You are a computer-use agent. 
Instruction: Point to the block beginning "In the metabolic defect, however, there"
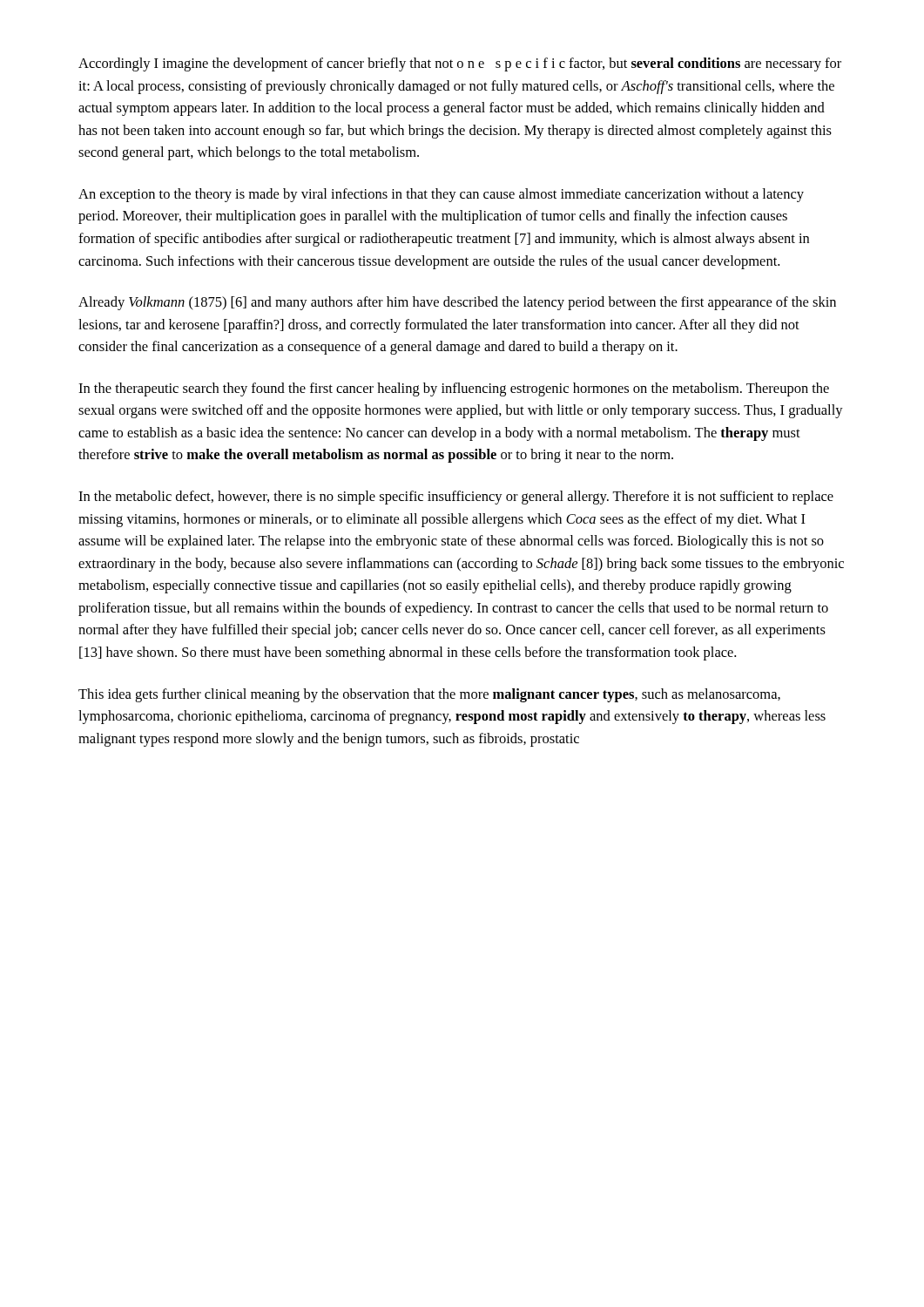tap(462, 574)
